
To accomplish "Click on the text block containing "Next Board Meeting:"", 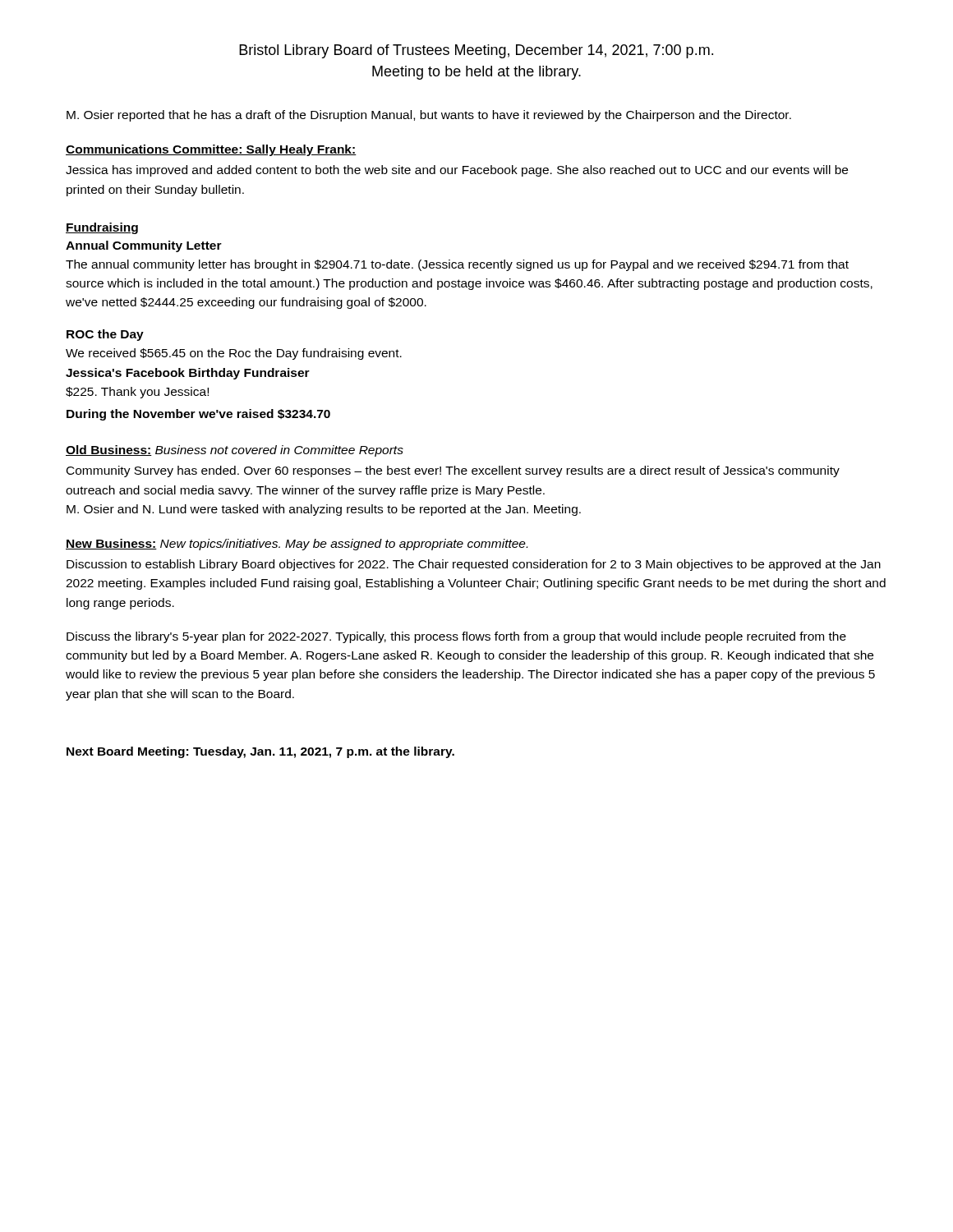I will [x=260, y=751].
